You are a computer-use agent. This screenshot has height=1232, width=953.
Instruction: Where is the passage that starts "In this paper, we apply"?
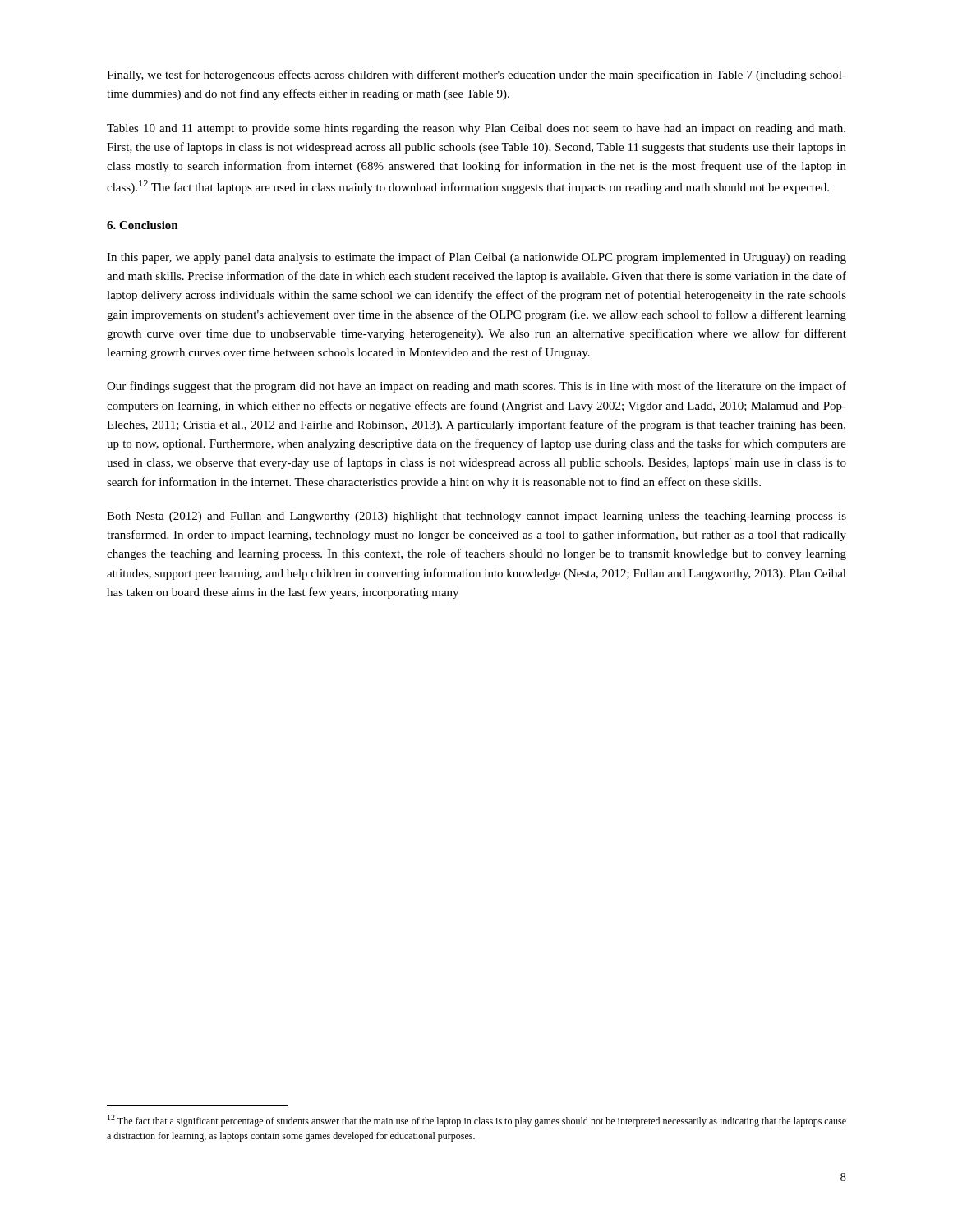[476, 305]
